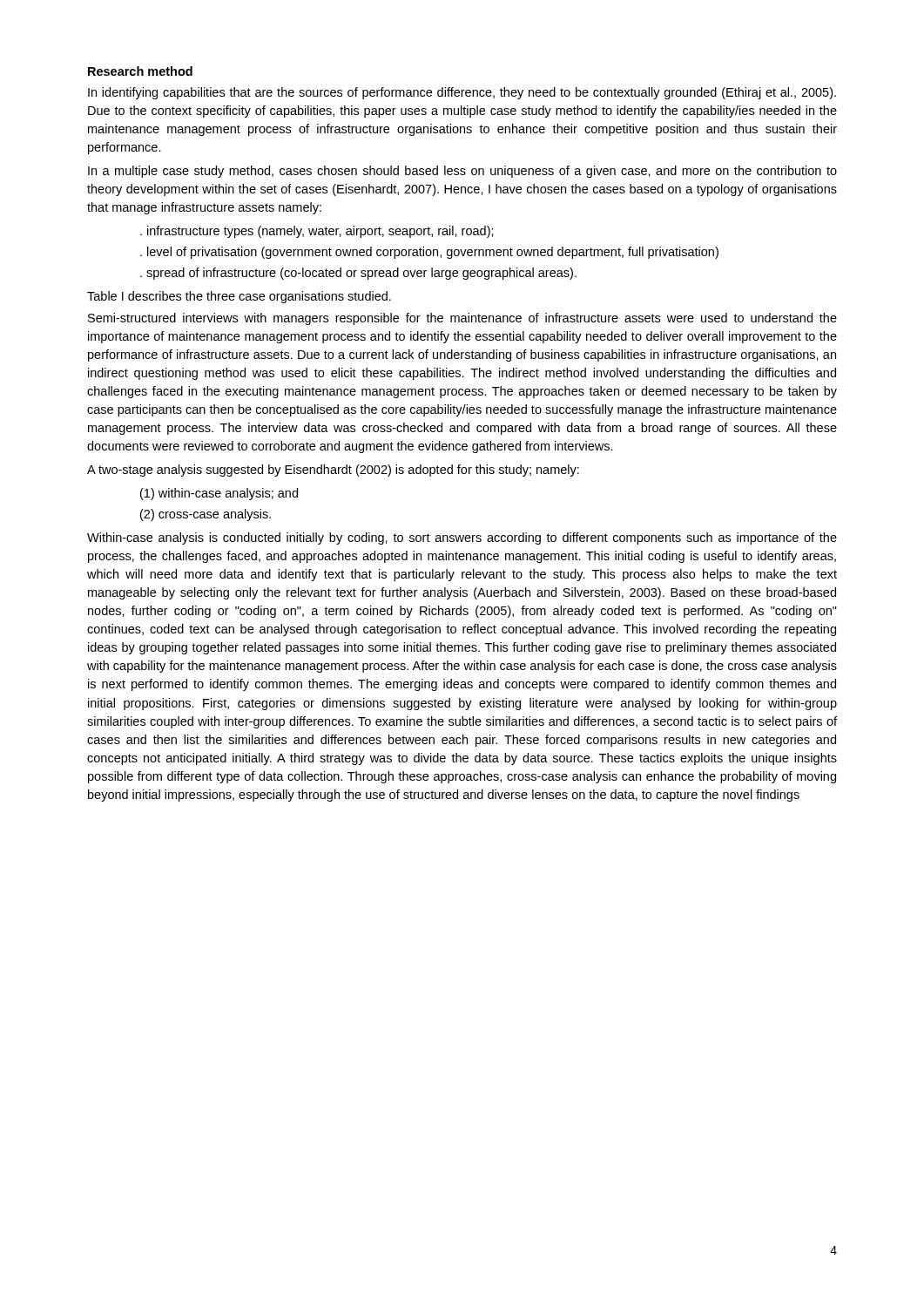Select the passage starting "In identifying capabilities that are the"
Viewport: 924px width, 1307px height.
[462, 120]
